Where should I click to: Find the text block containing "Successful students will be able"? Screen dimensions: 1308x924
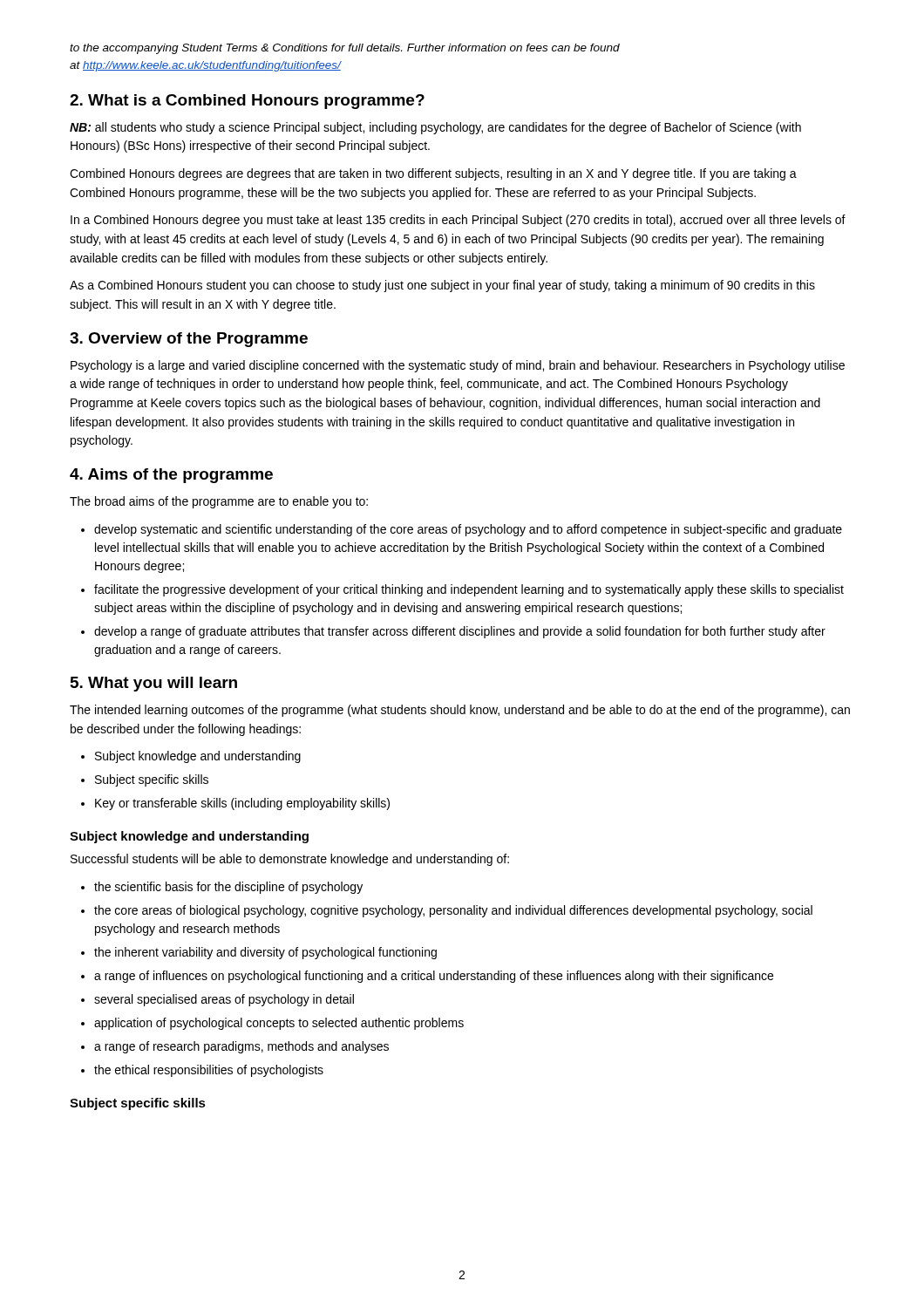(x=462, y=860)
